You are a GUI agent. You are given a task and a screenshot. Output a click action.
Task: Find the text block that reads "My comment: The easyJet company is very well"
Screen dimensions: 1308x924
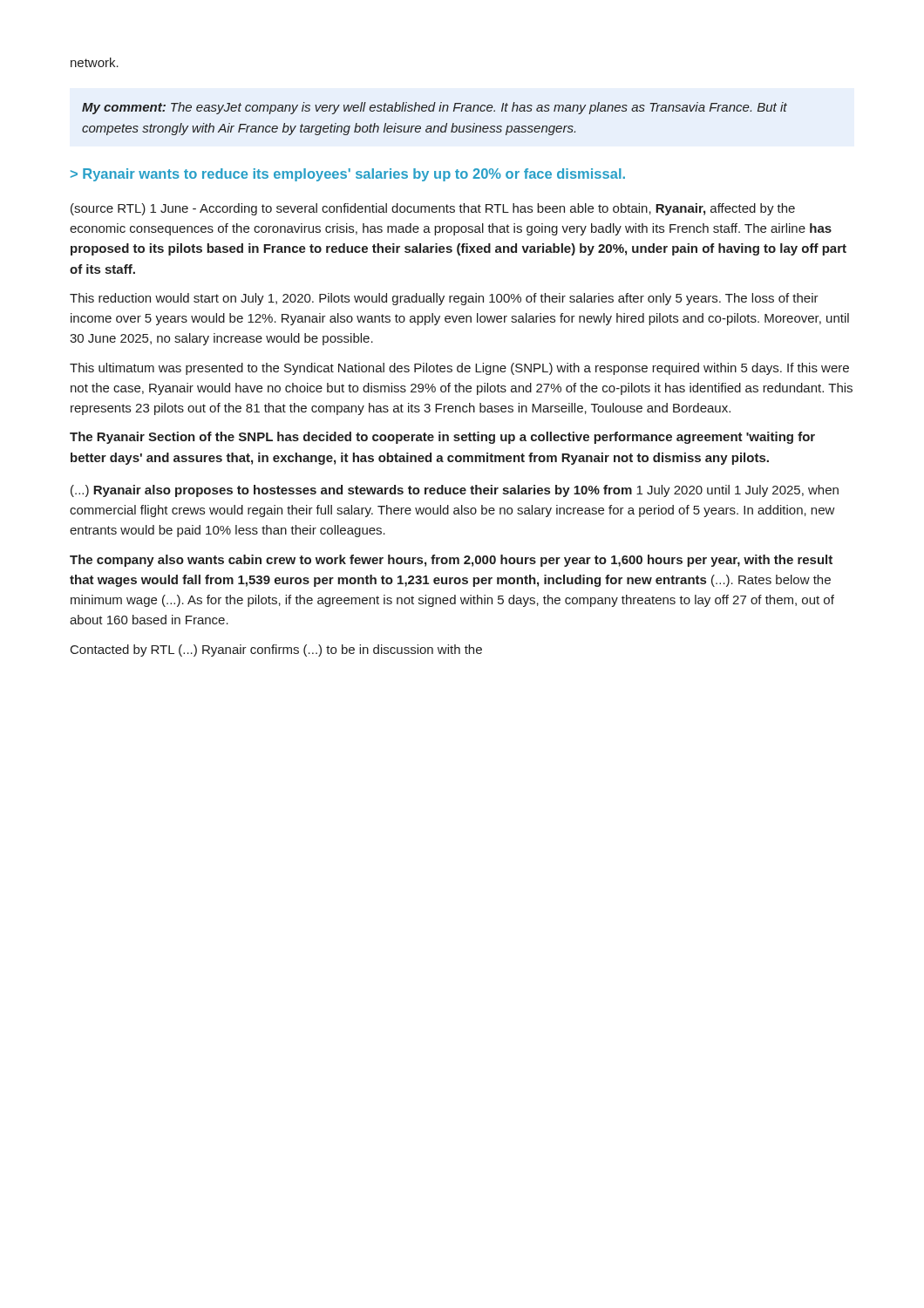click(462, 117)
